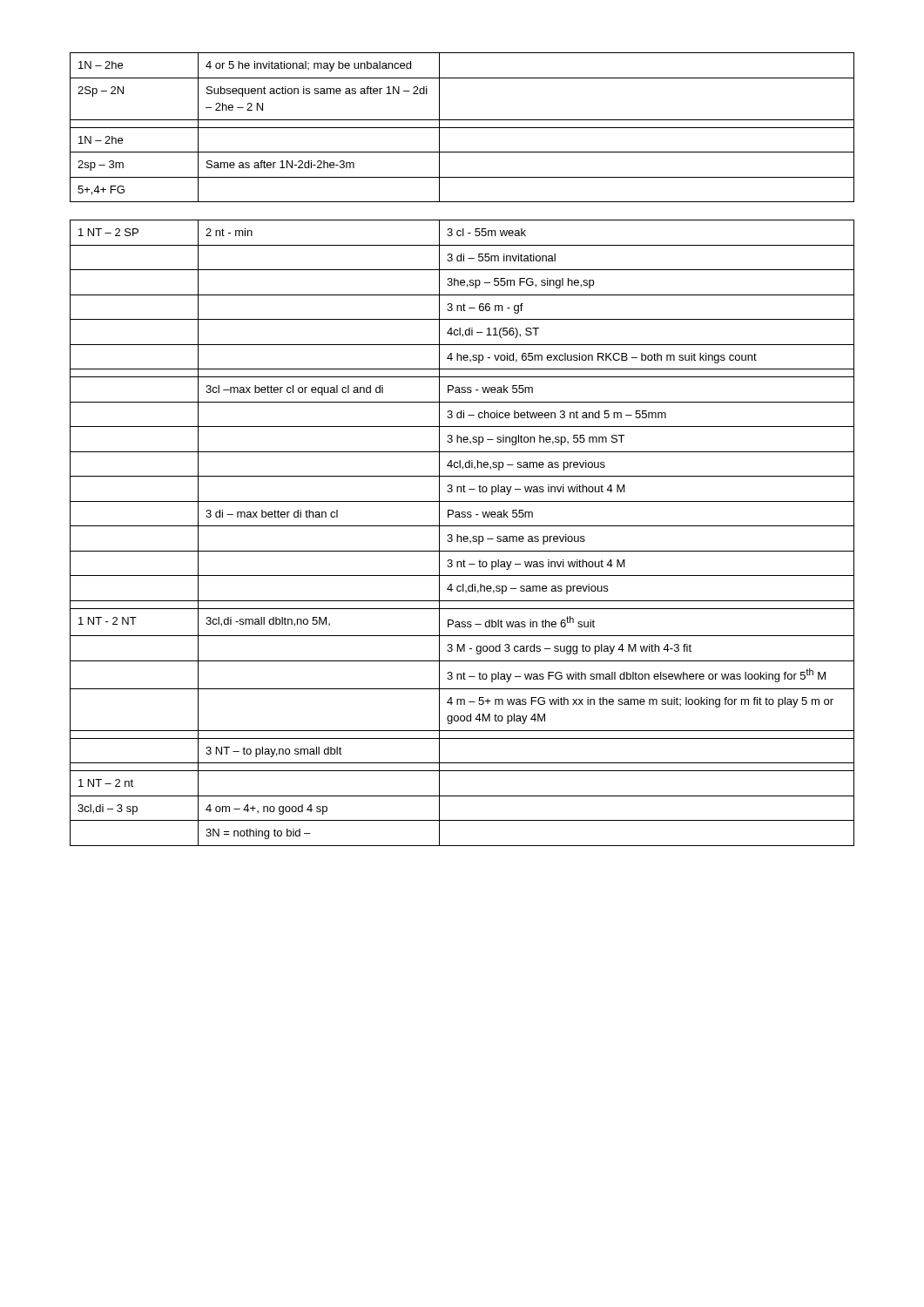
Task: Locate the table with the text "2sp – 3m"
Action: 462,127
